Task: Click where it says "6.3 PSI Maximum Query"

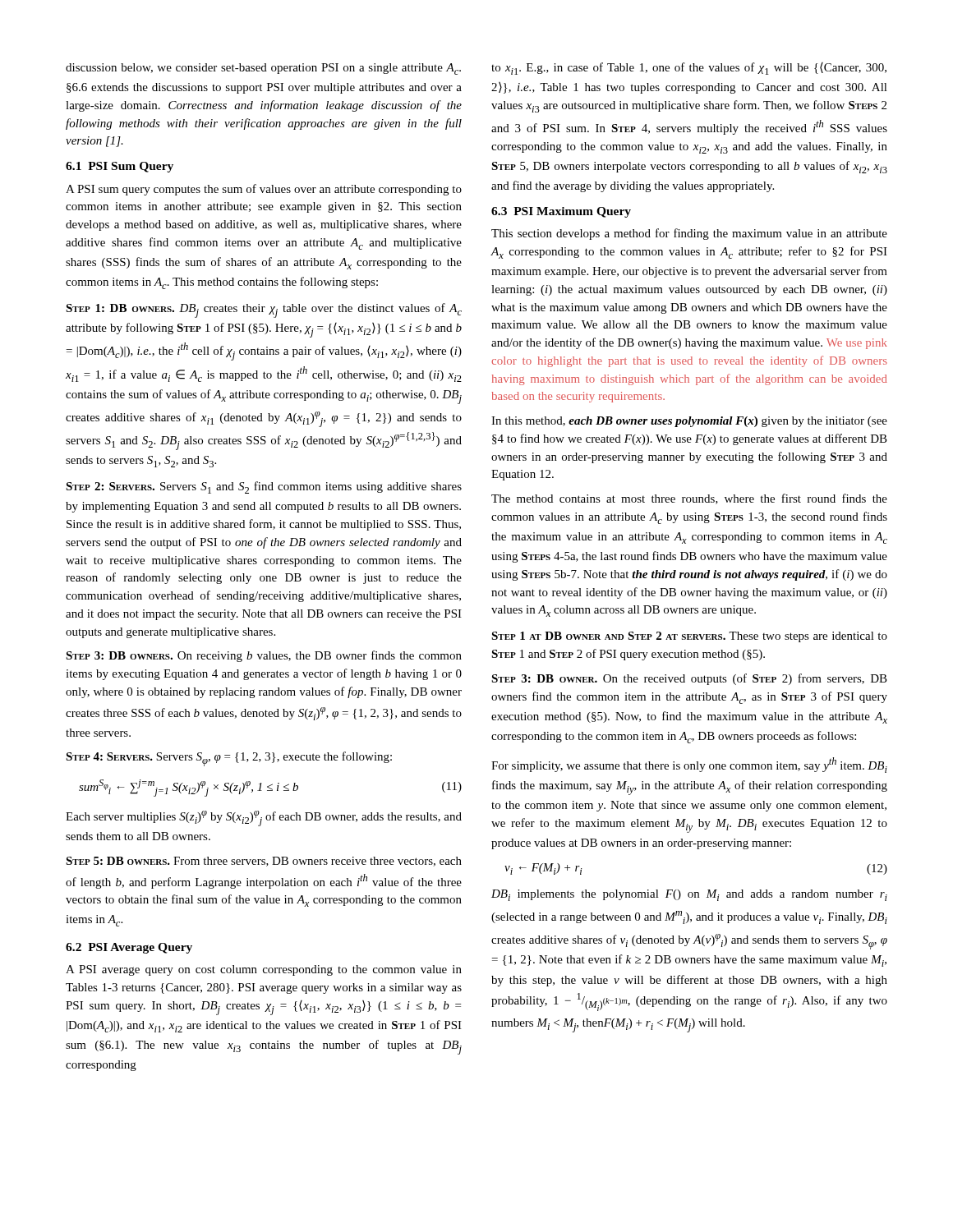Action: (x=561, y=212)
